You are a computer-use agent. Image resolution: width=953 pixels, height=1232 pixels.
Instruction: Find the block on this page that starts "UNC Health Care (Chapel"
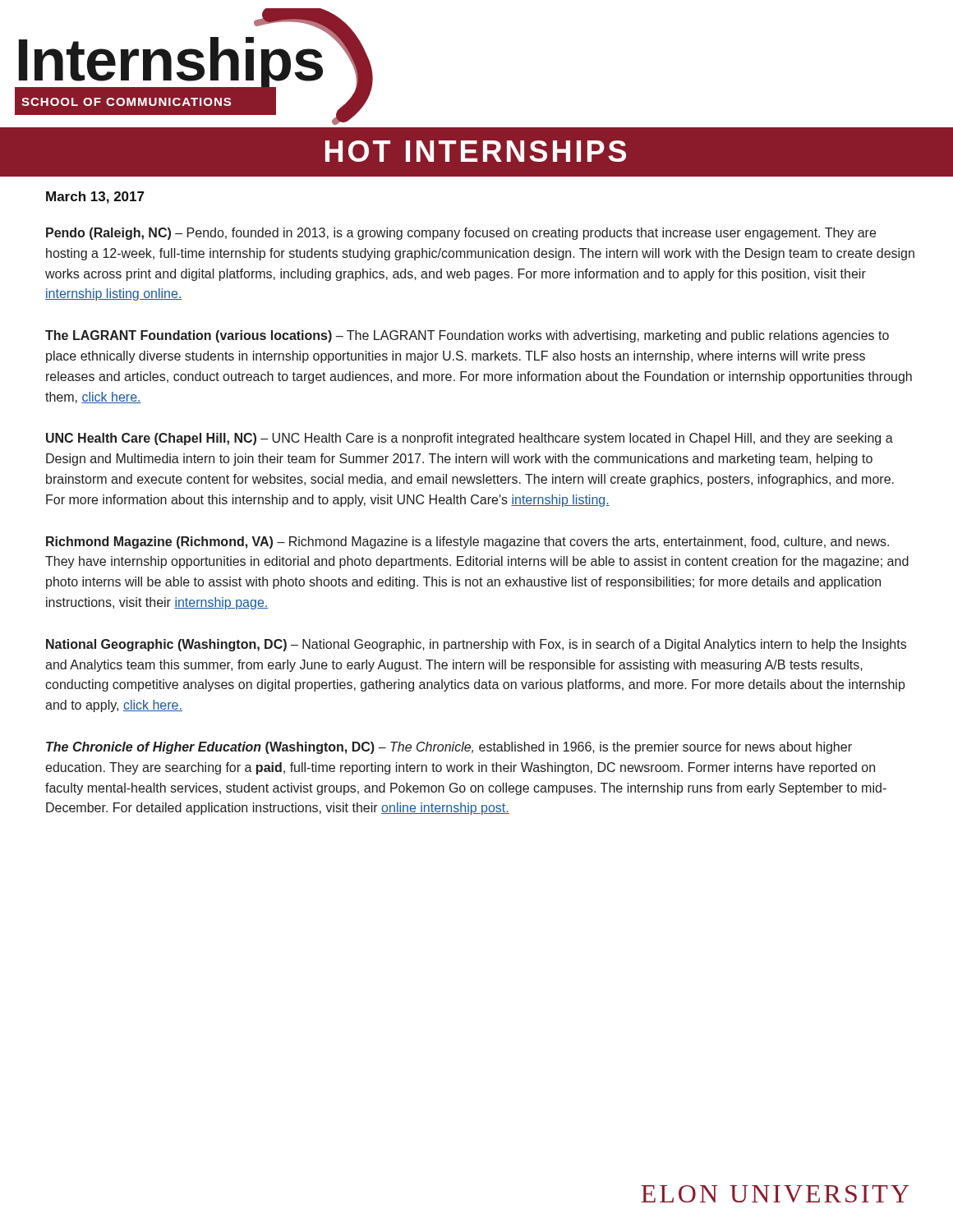(x=481, y=470)
